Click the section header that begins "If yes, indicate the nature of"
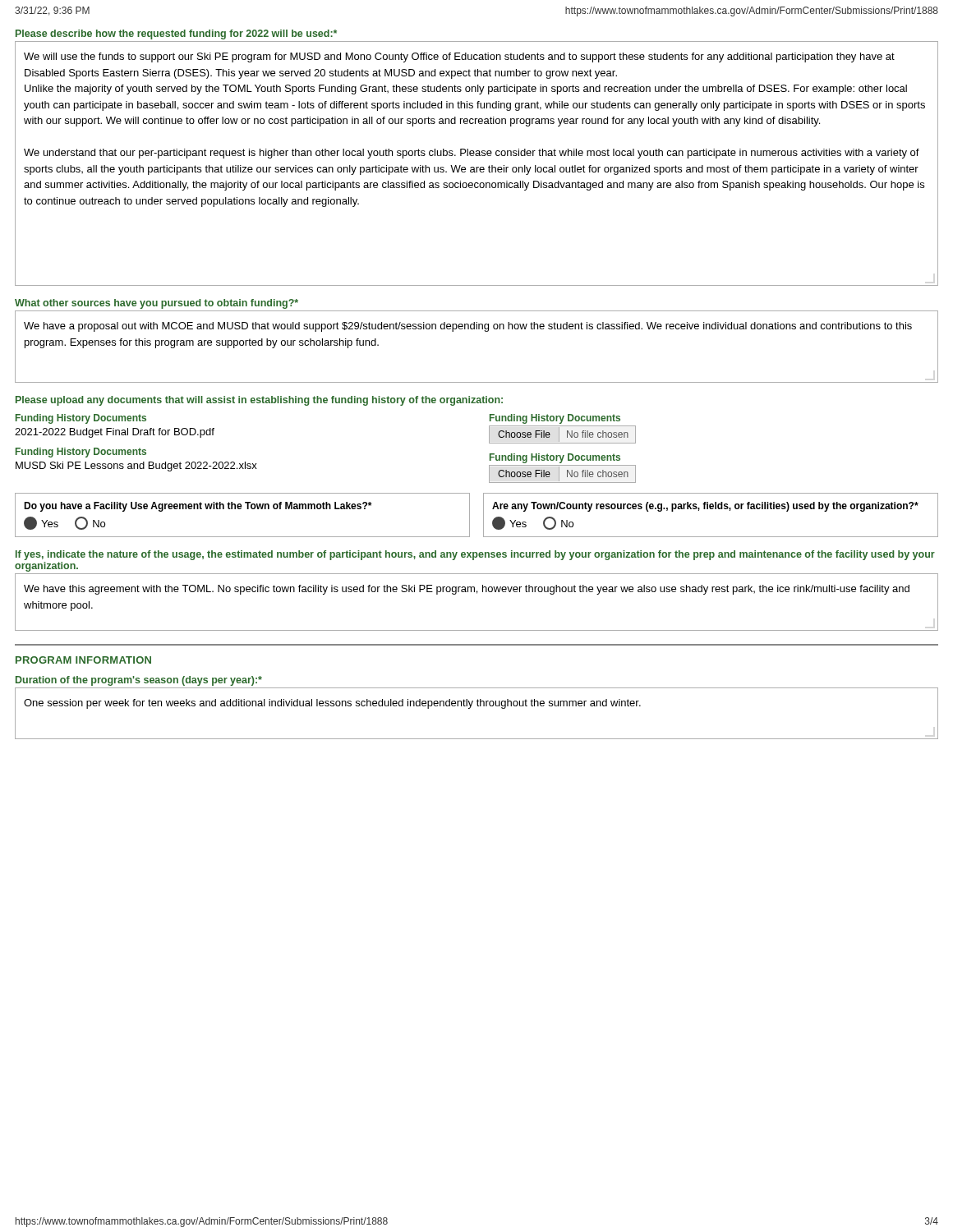Image resolution: width=953 pixels, height=1232 pixels. (x=475, y=560)
